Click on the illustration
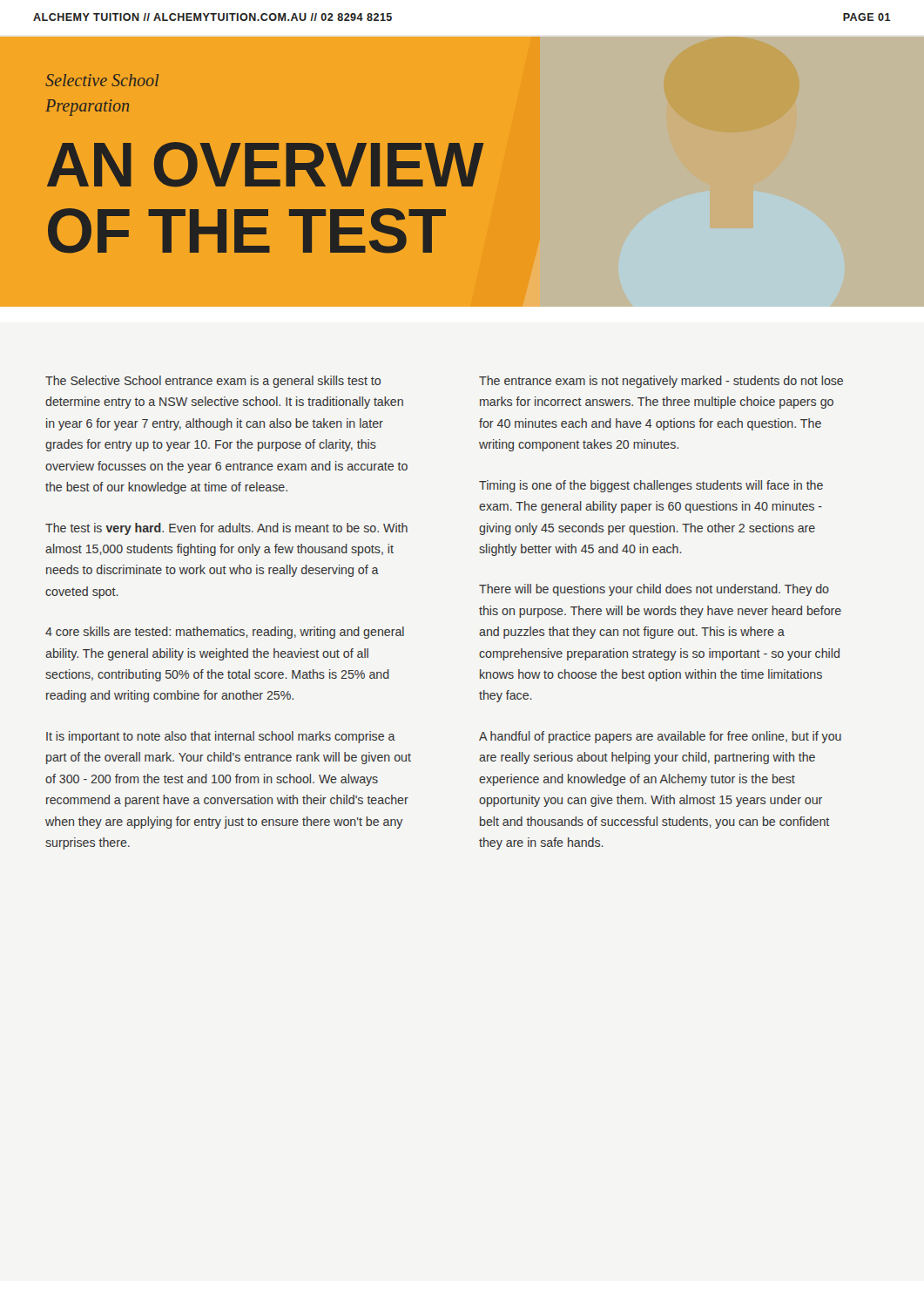Screen dimensions: 1307x924 pyautogui.click(x=462, y=172)
